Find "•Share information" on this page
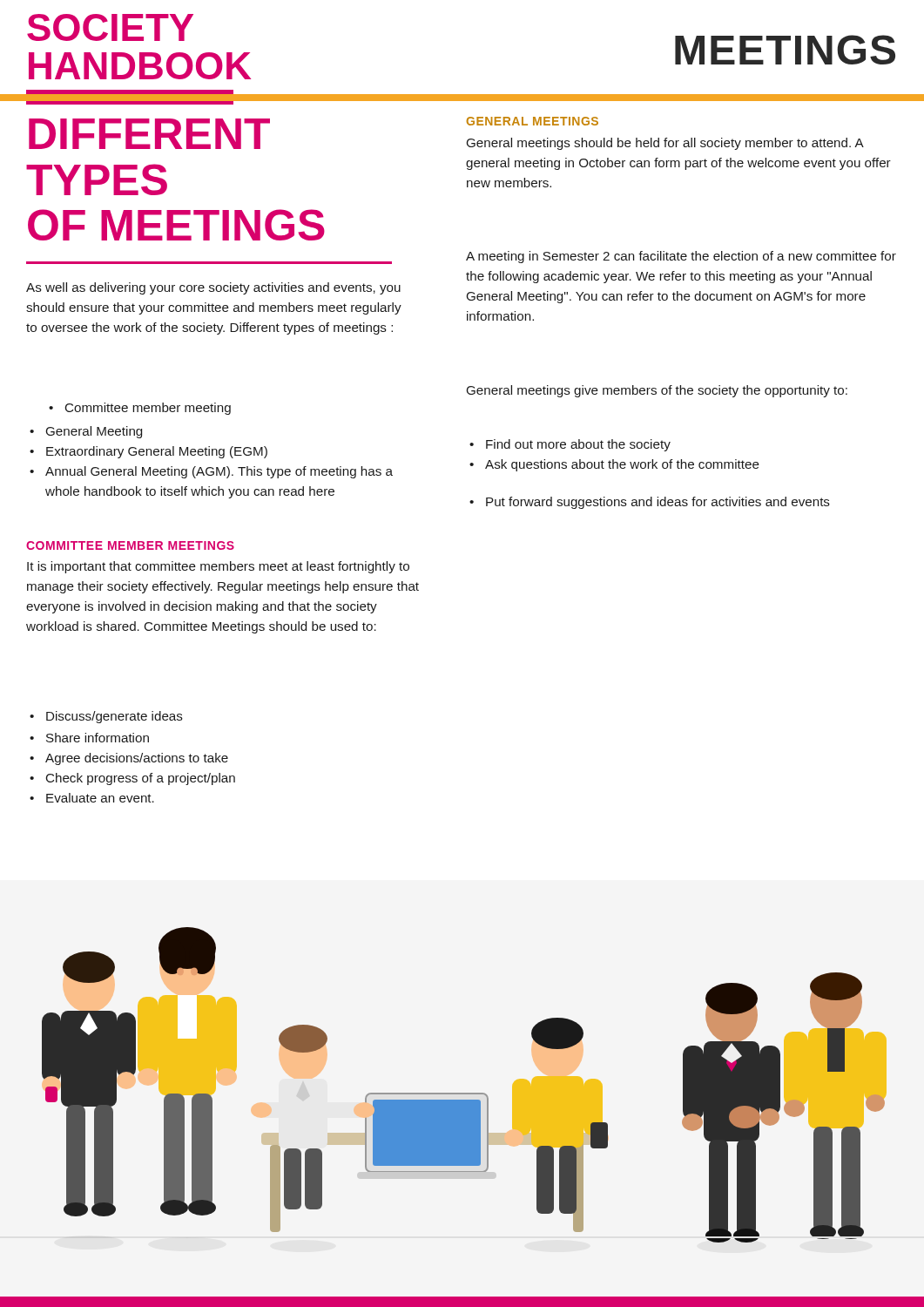Viewport: 924px width, 1307px height. coord(89,738)
